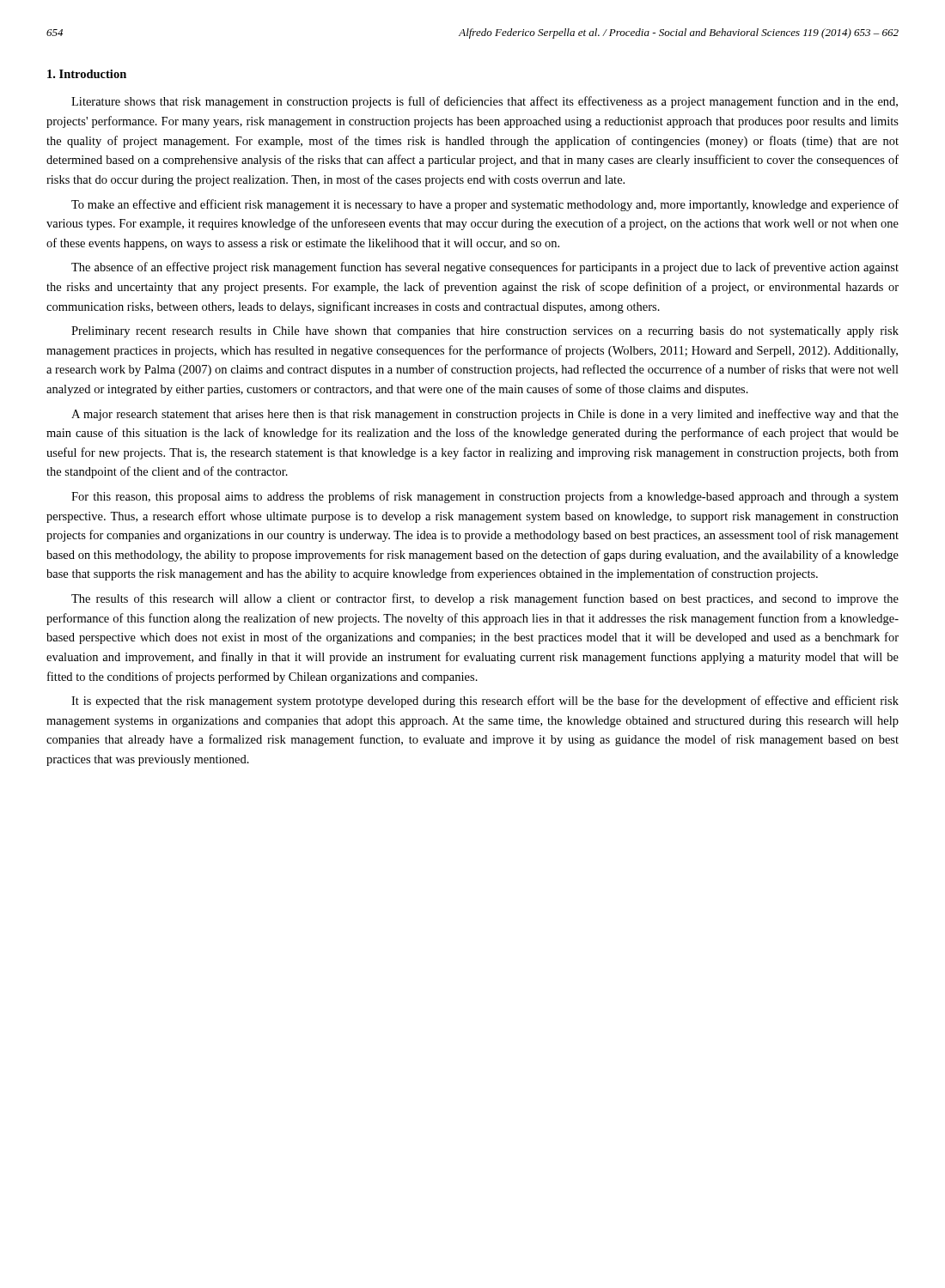
Task: Locate the section header containing "1. Introduction"
Action: click(86, 74)
